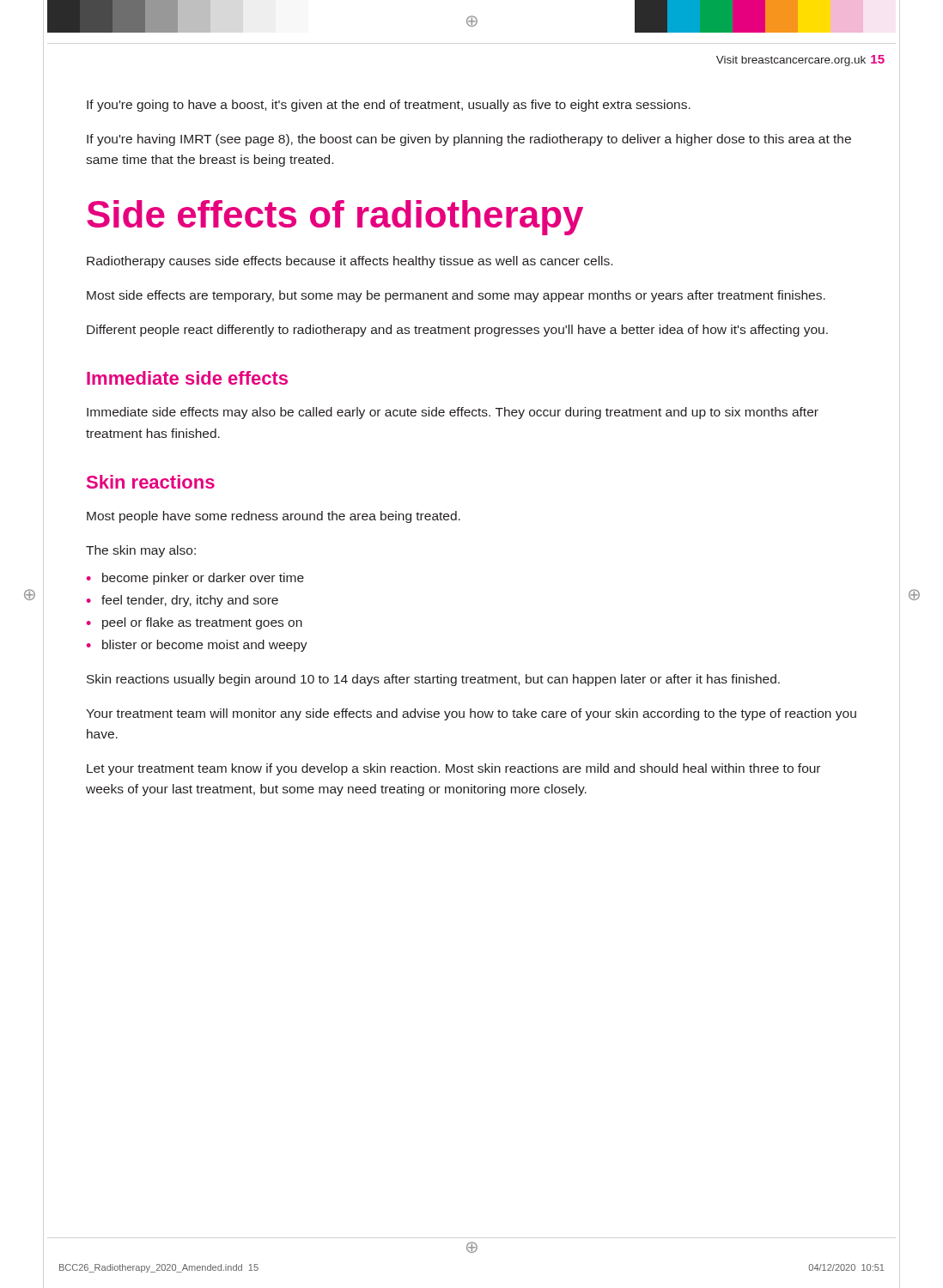Click the passage that begins "The skin may"
Viewport: 943px width, 1288px height.
[x=141, y=550]
